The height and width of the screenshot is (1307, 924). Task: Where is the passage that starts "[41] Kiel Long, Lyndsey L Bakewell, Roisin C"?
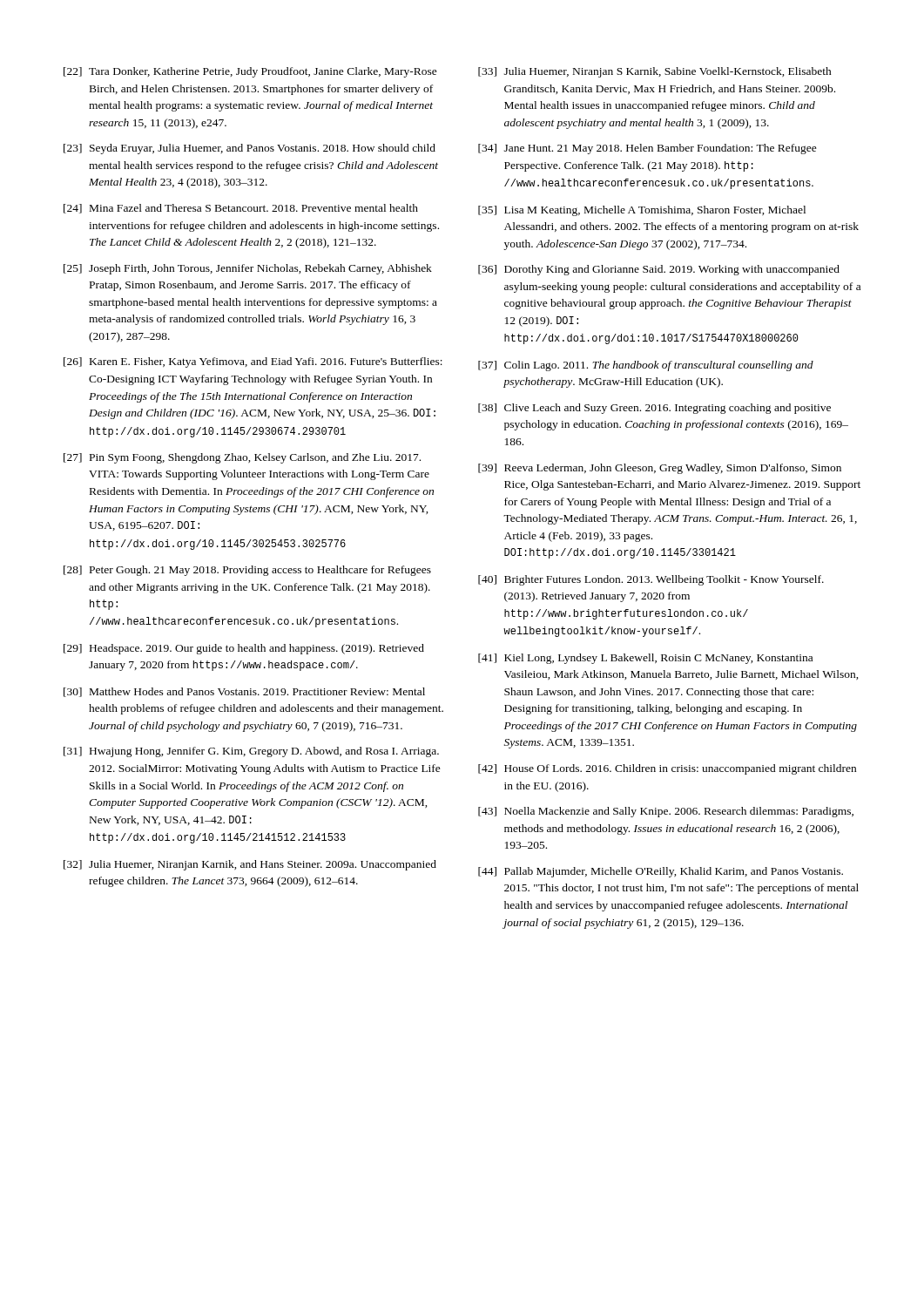(x=669, y=700)
